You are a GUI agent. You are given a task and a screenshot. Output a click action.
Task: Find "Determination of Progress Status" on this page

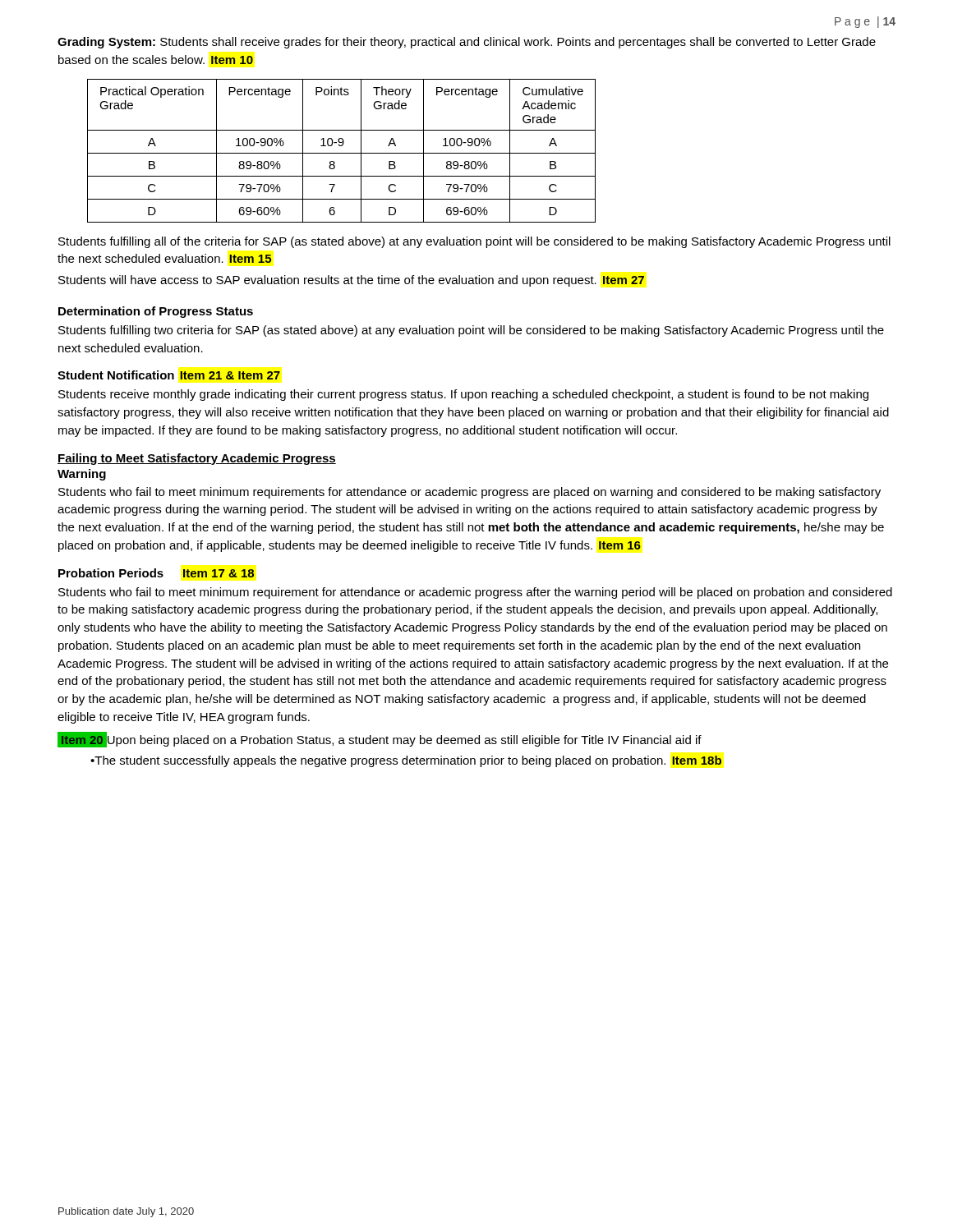click(155, 311)
